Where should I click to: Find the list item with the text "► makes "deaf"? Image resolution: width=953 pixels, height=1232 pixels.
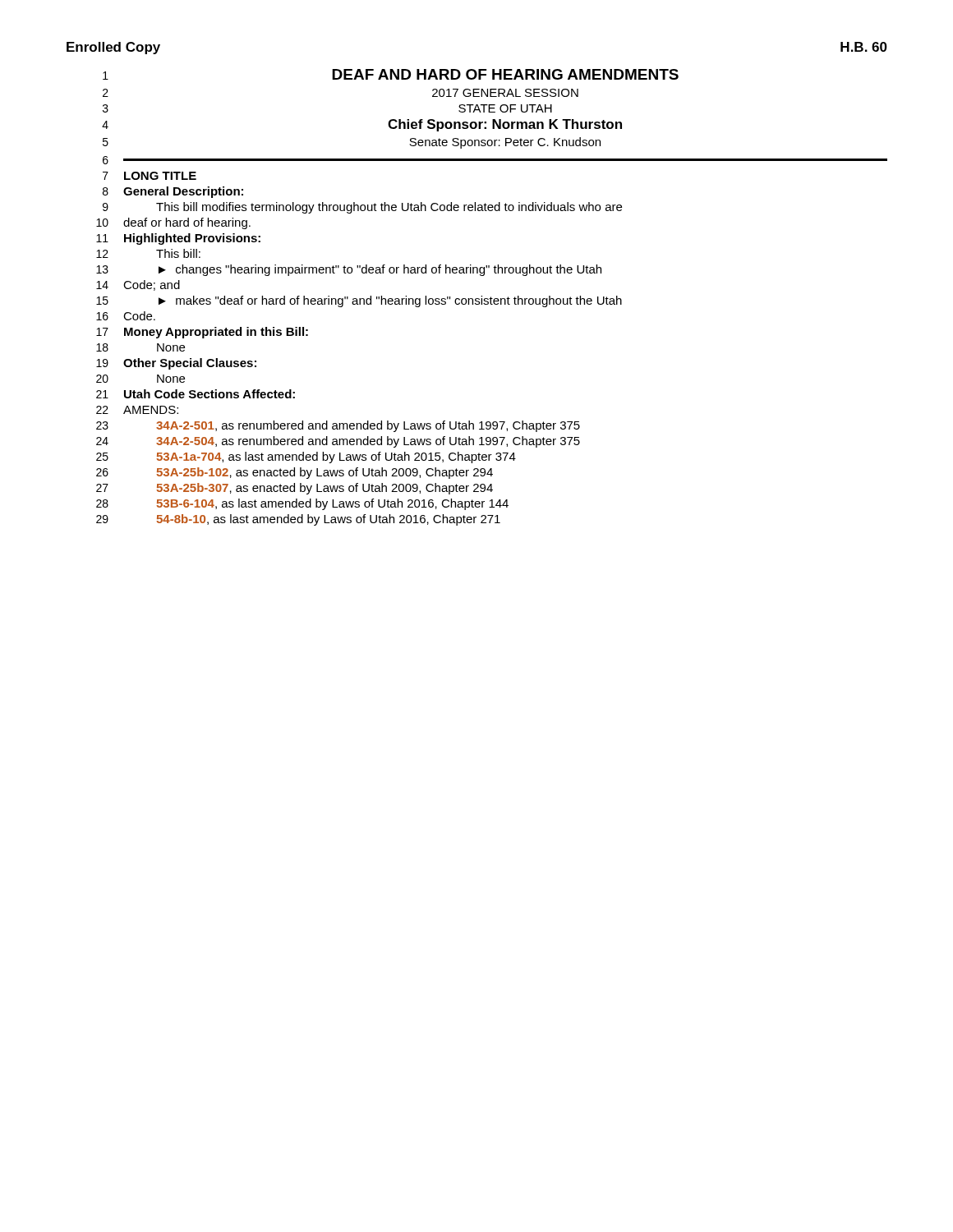tap(389, 300)
